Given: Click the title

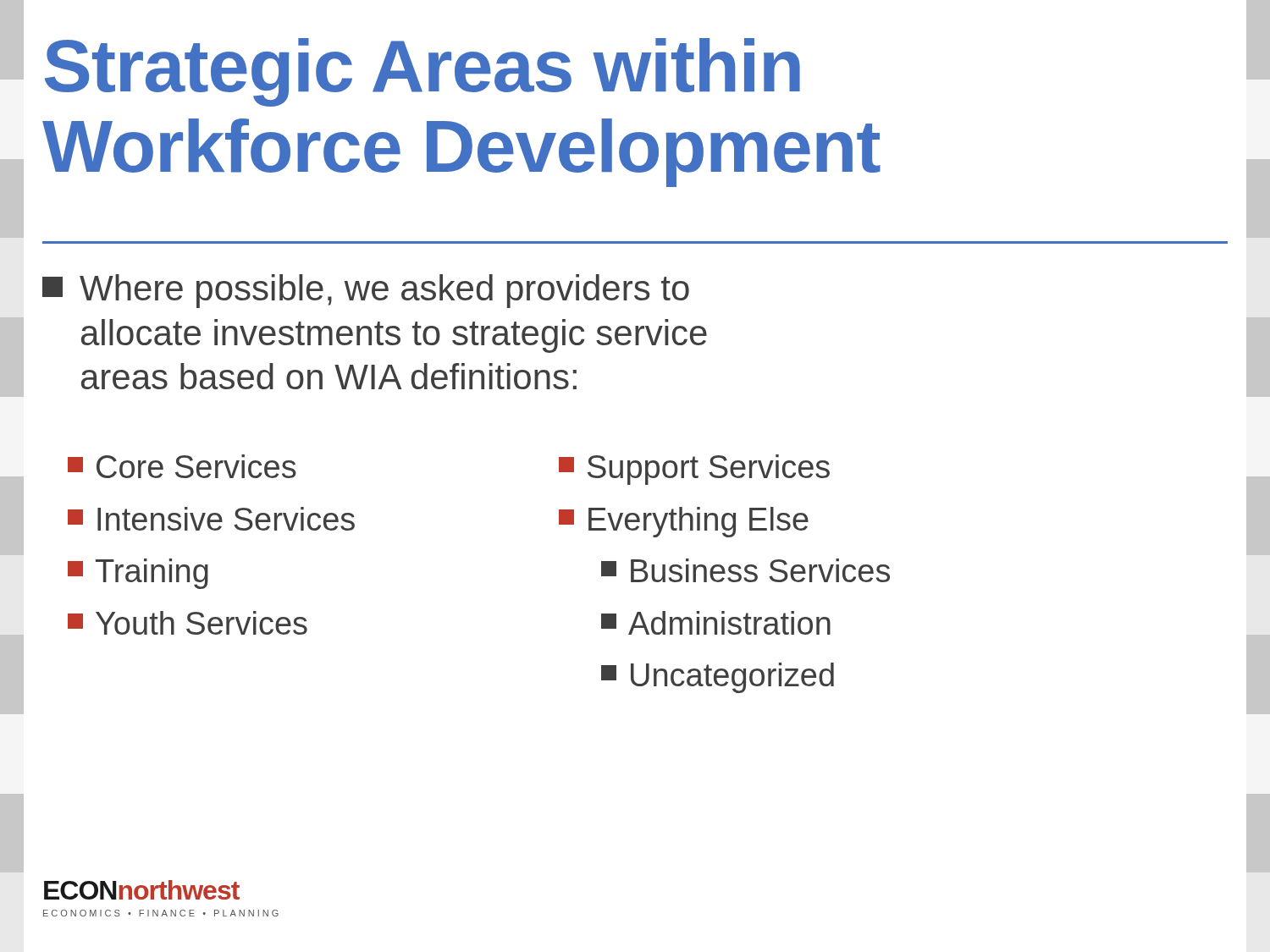Looking at the screenshot, I should click(x=635, y=106).
